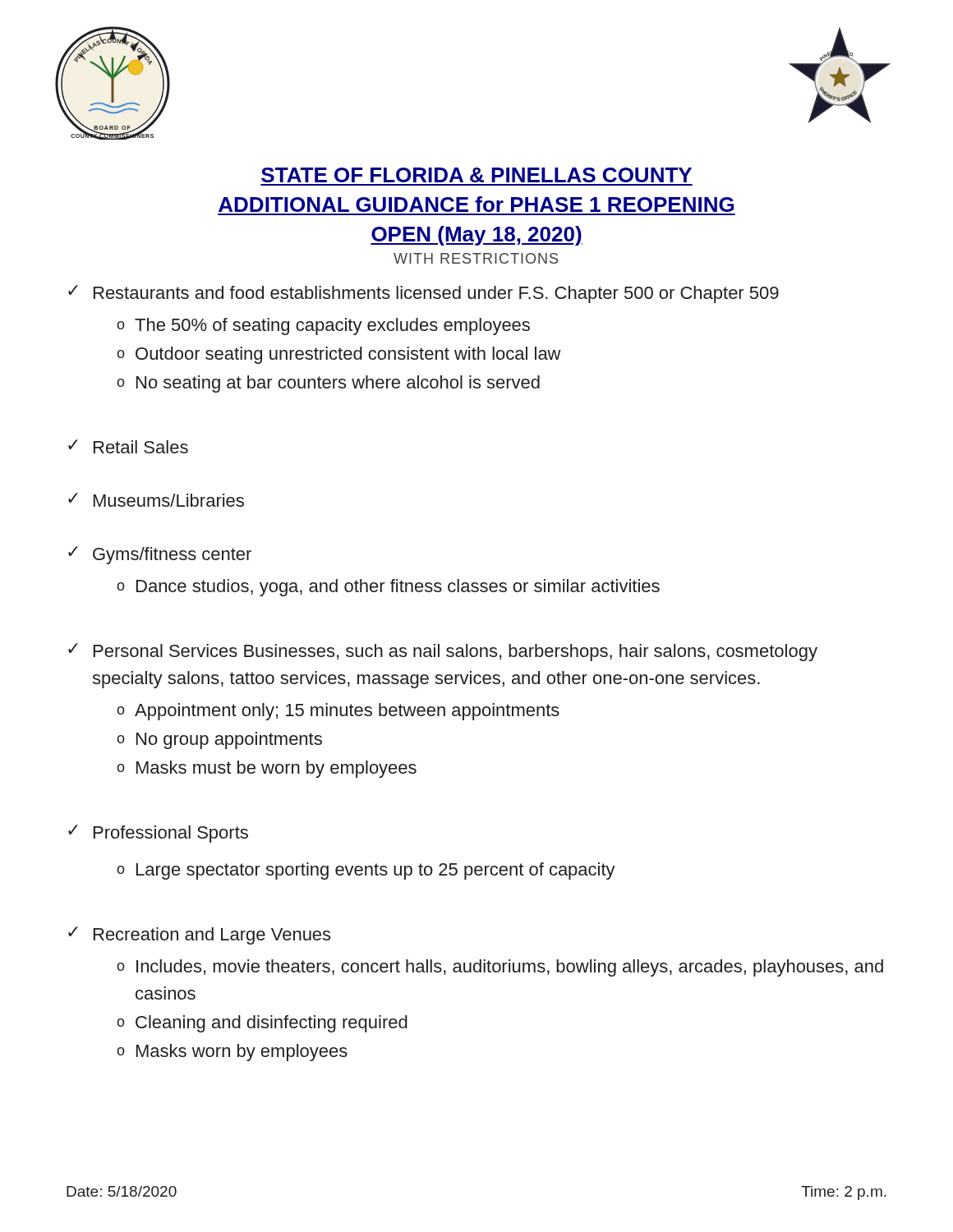Find the block starting "✓ Professional Sports oLarge spectator"
This screenshot has height=1232, width=953.
click(340, 860)
